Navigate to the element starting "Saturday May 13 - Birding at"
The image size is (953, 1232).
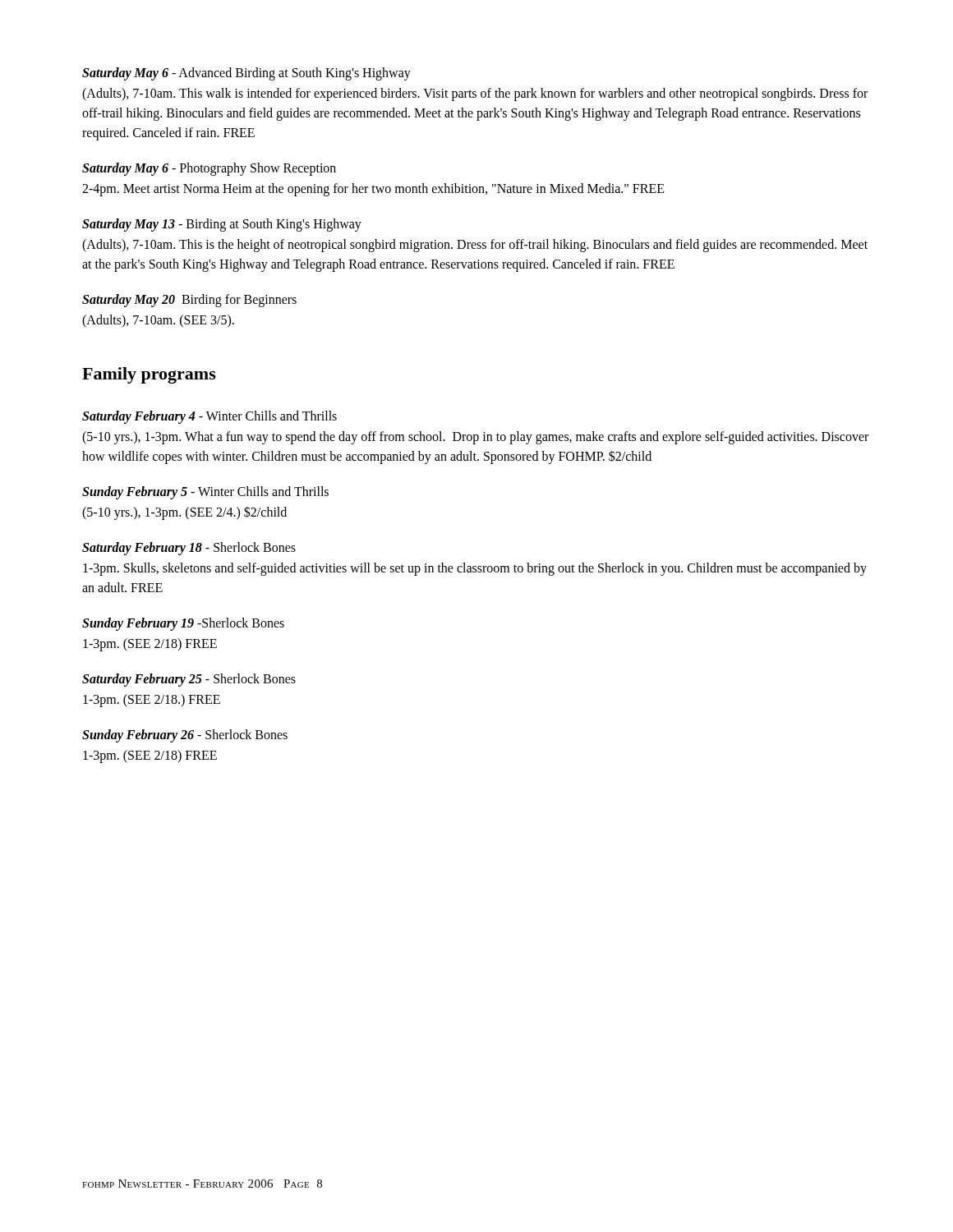[x=476, y=246]
